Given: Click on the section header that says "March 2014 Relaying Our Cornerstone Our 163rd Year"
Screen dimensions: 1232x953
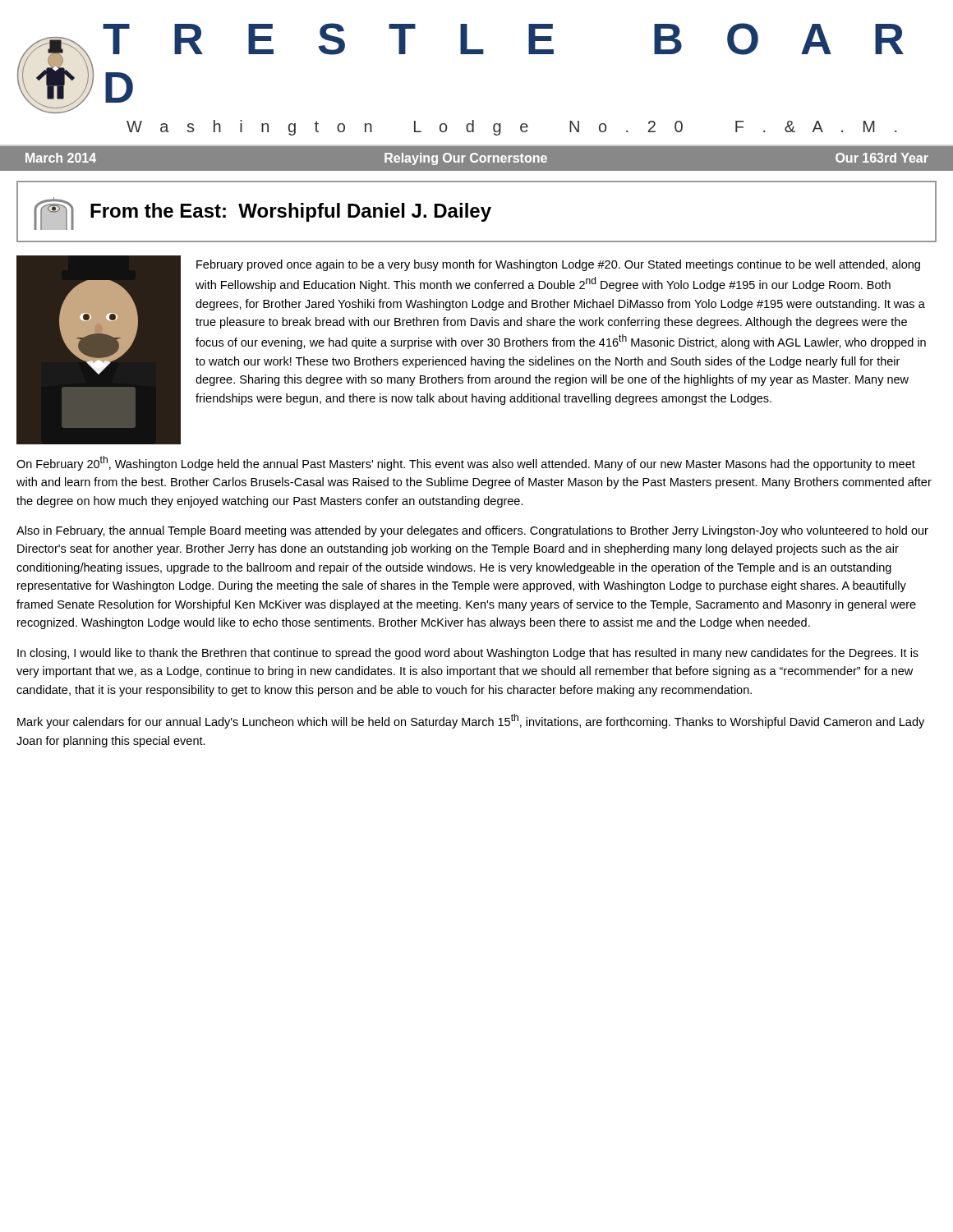Looking at the screenshot, I should coord(476,158).
